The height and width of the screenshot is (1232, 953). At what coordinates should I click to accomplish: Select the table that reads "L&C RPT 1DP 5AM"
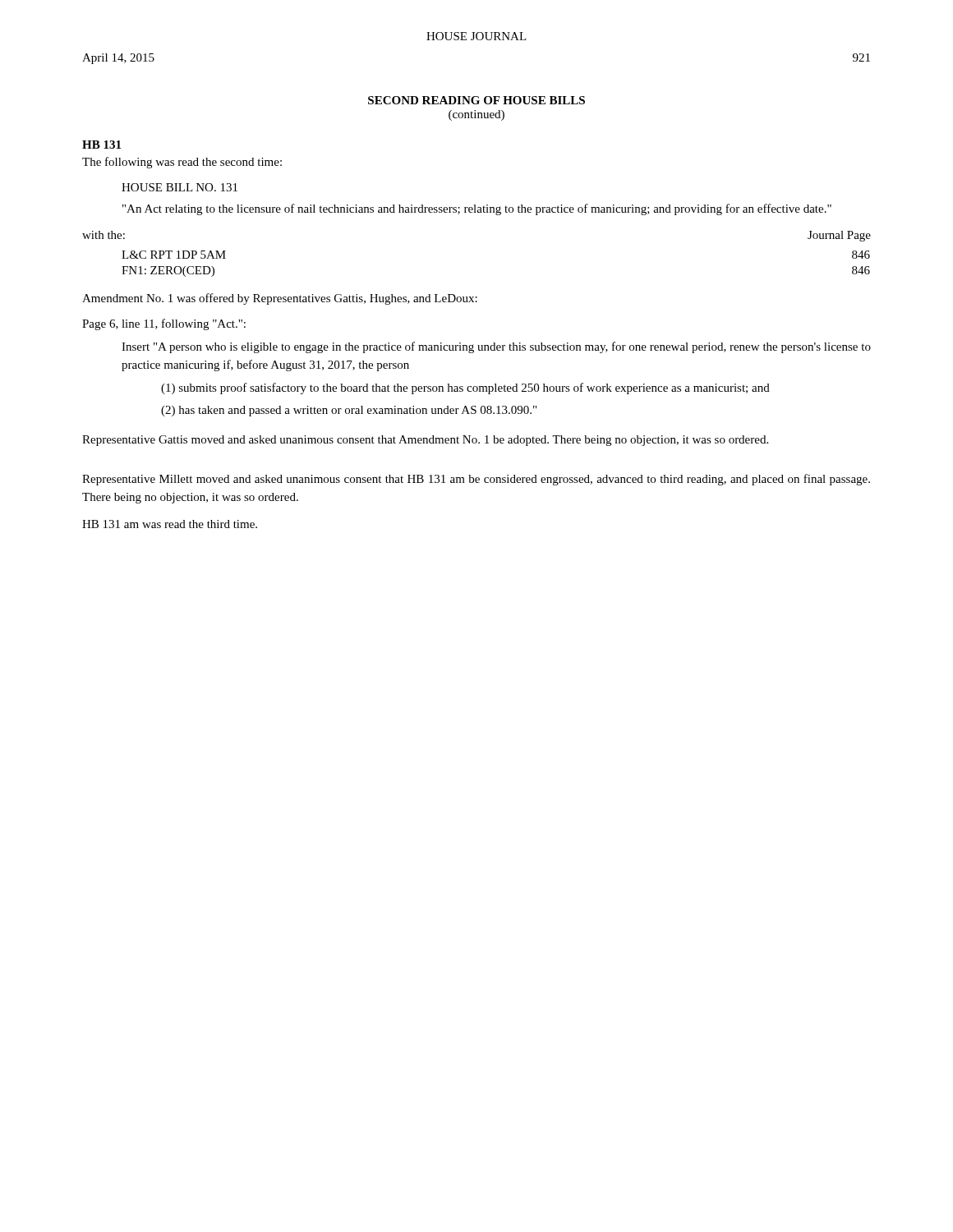click(476, 262)
